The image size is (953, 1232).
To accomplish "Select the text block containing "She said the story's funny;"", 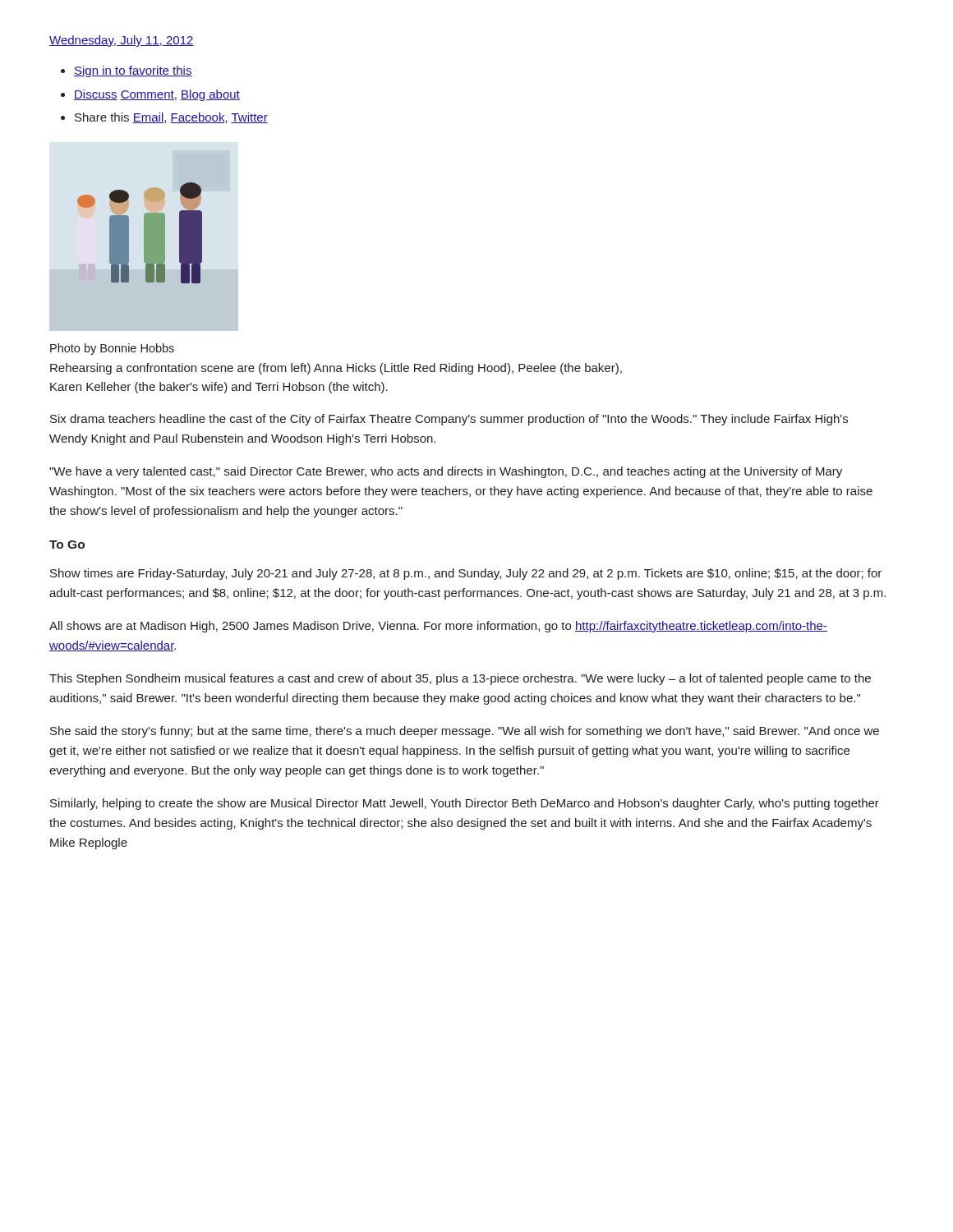I will 464,750.
